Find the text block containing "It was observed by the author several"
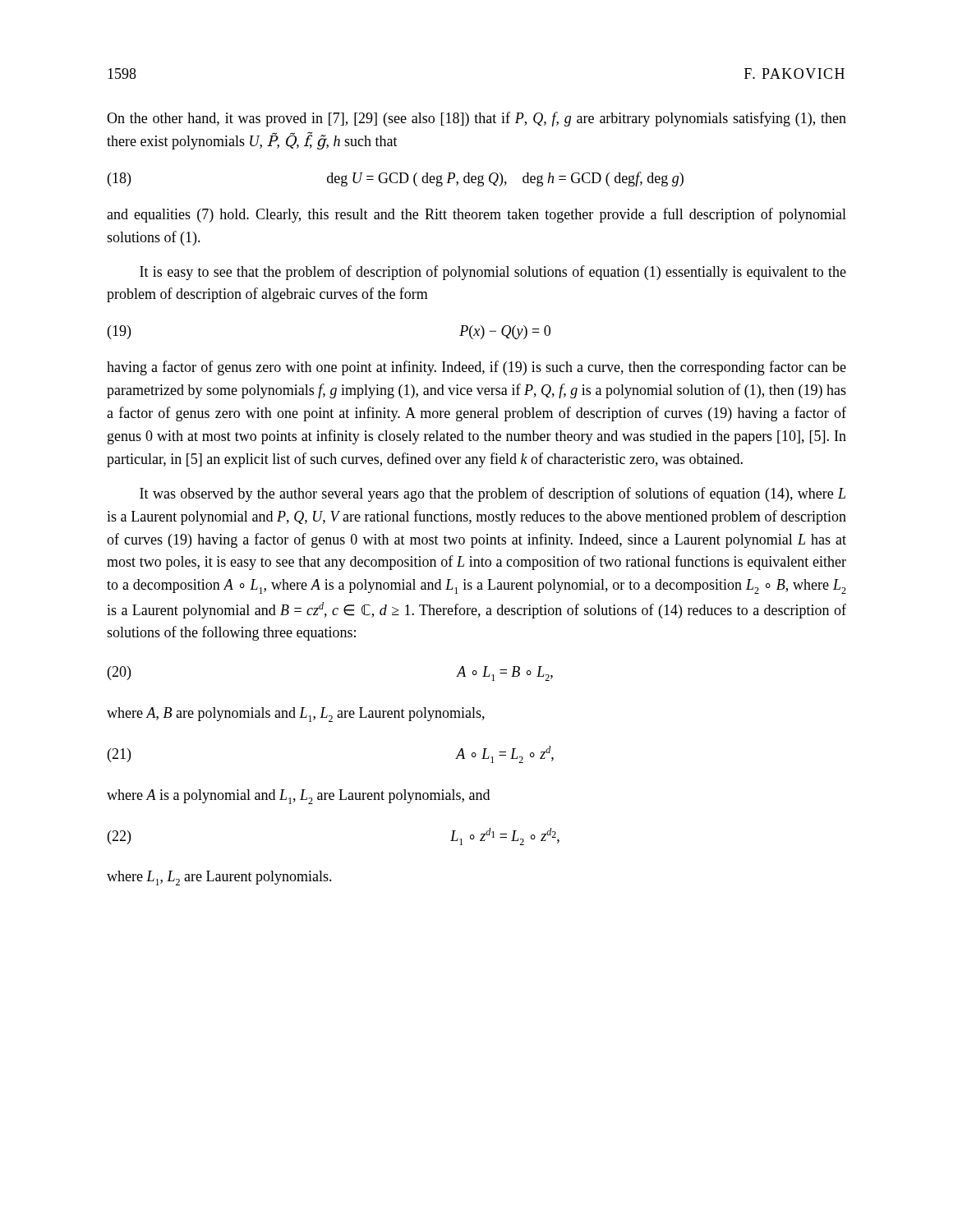 (476, 564)
